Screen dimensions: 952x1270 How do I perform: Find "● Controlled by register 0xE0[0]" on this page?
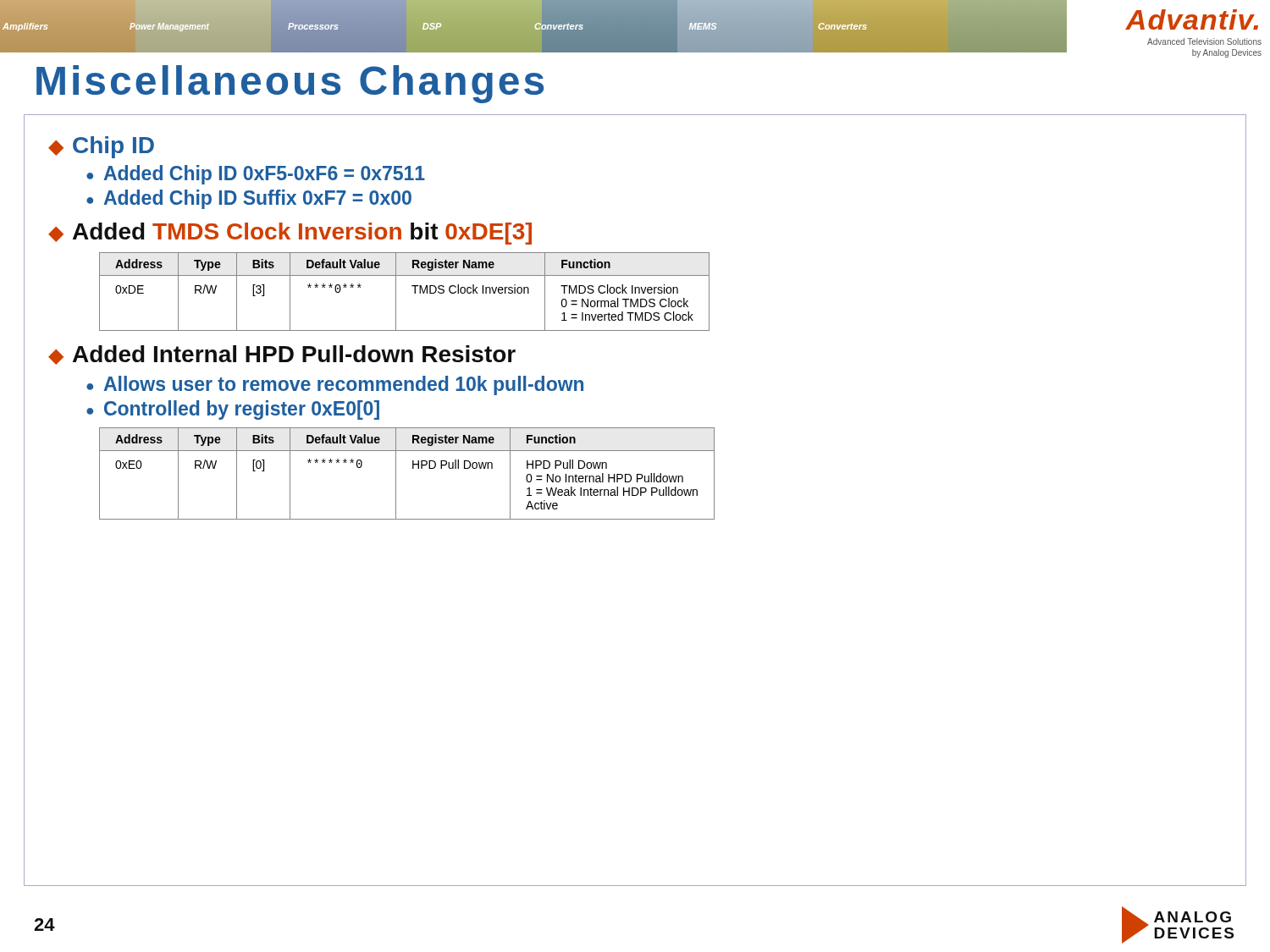[233, 409]
